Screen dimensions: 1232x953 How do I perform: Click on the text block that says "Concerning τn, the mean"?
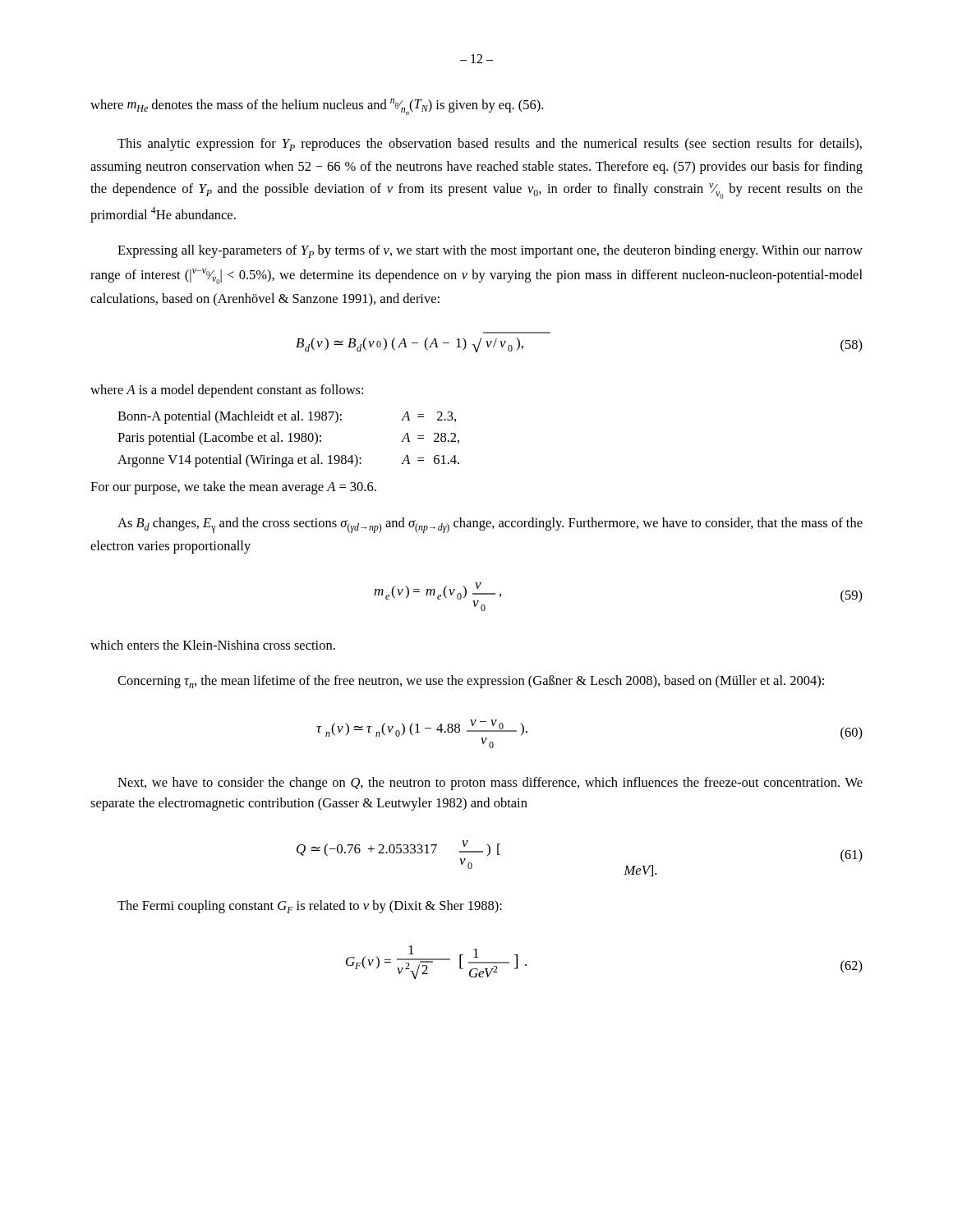(x=471, y=682)
